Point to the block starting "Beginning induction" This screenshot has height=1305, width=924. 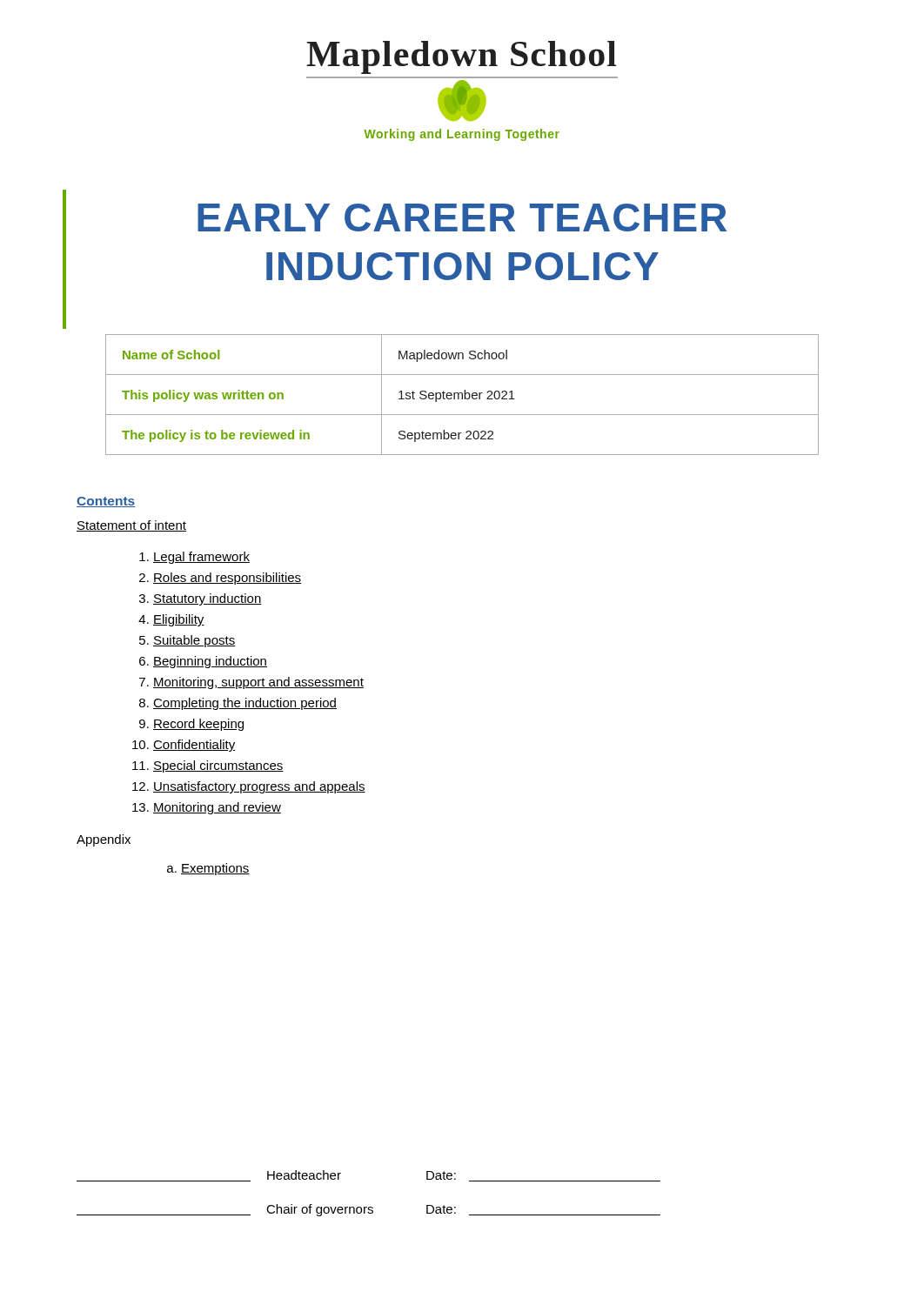[x=210, y=661]
